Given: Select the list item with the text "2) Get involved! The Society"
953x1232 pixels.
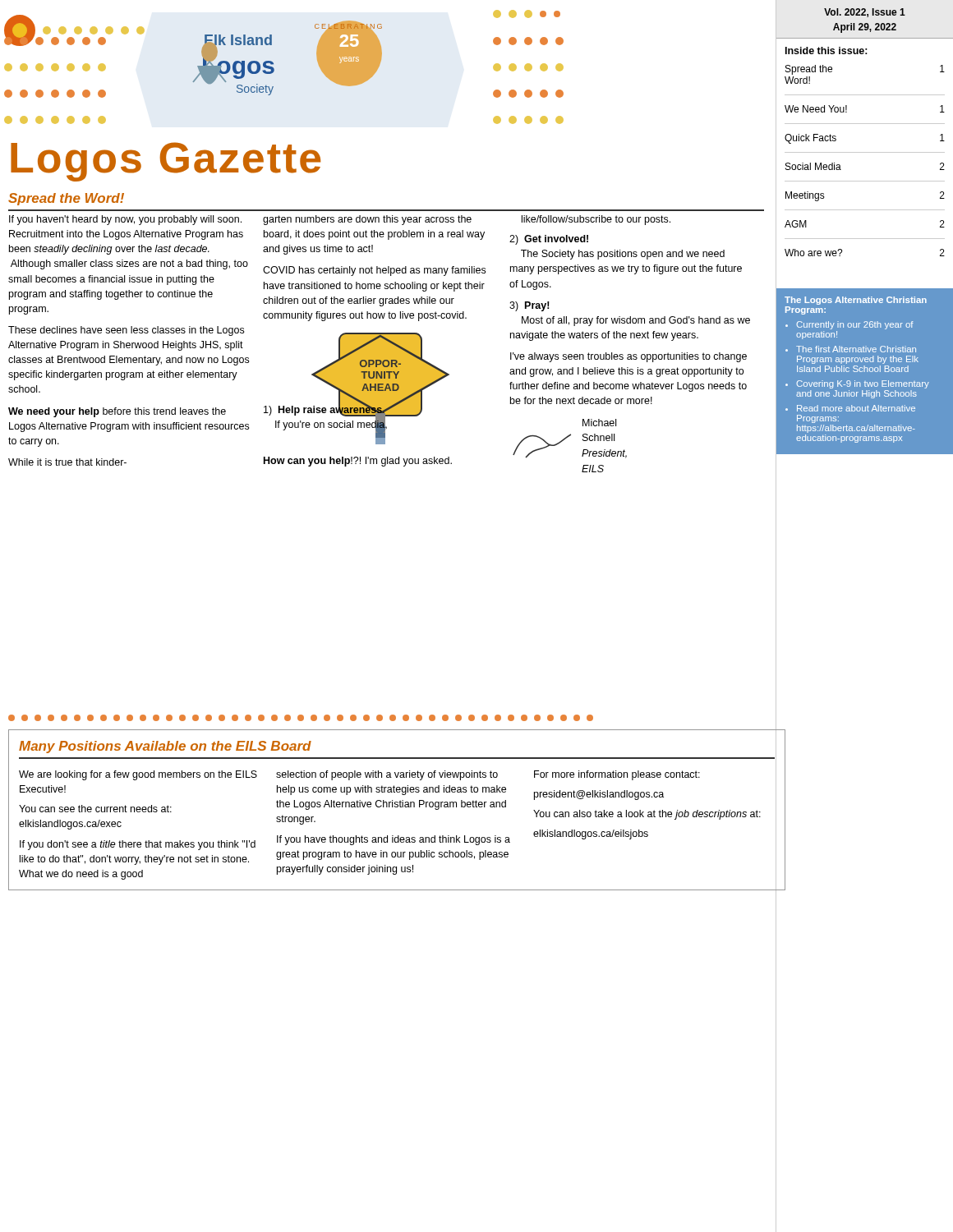Looking at the screenshot, I should [626, 261].
